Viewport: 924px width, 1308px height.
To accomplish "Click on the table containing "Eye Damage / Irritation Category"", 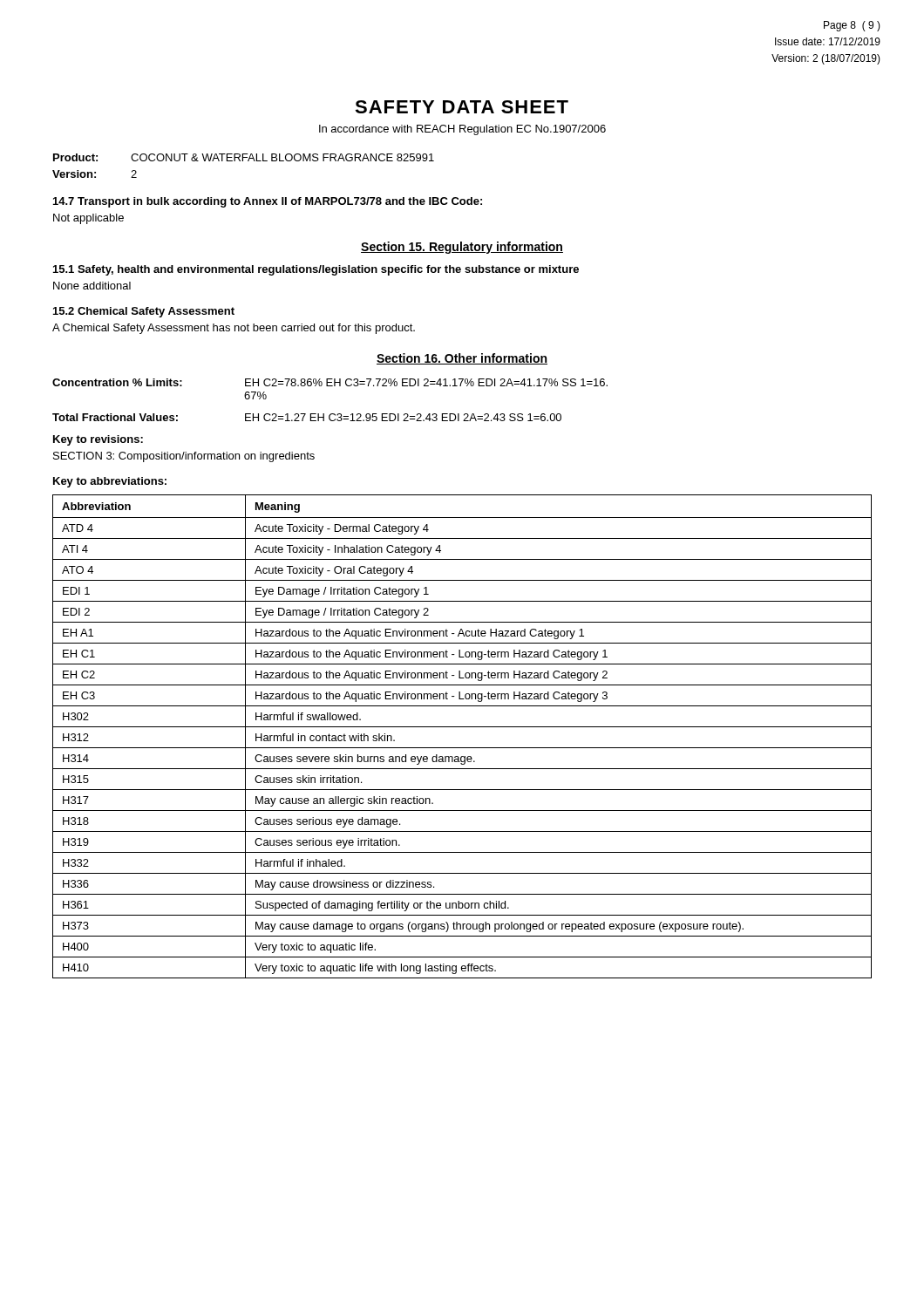I will point(462,736).
